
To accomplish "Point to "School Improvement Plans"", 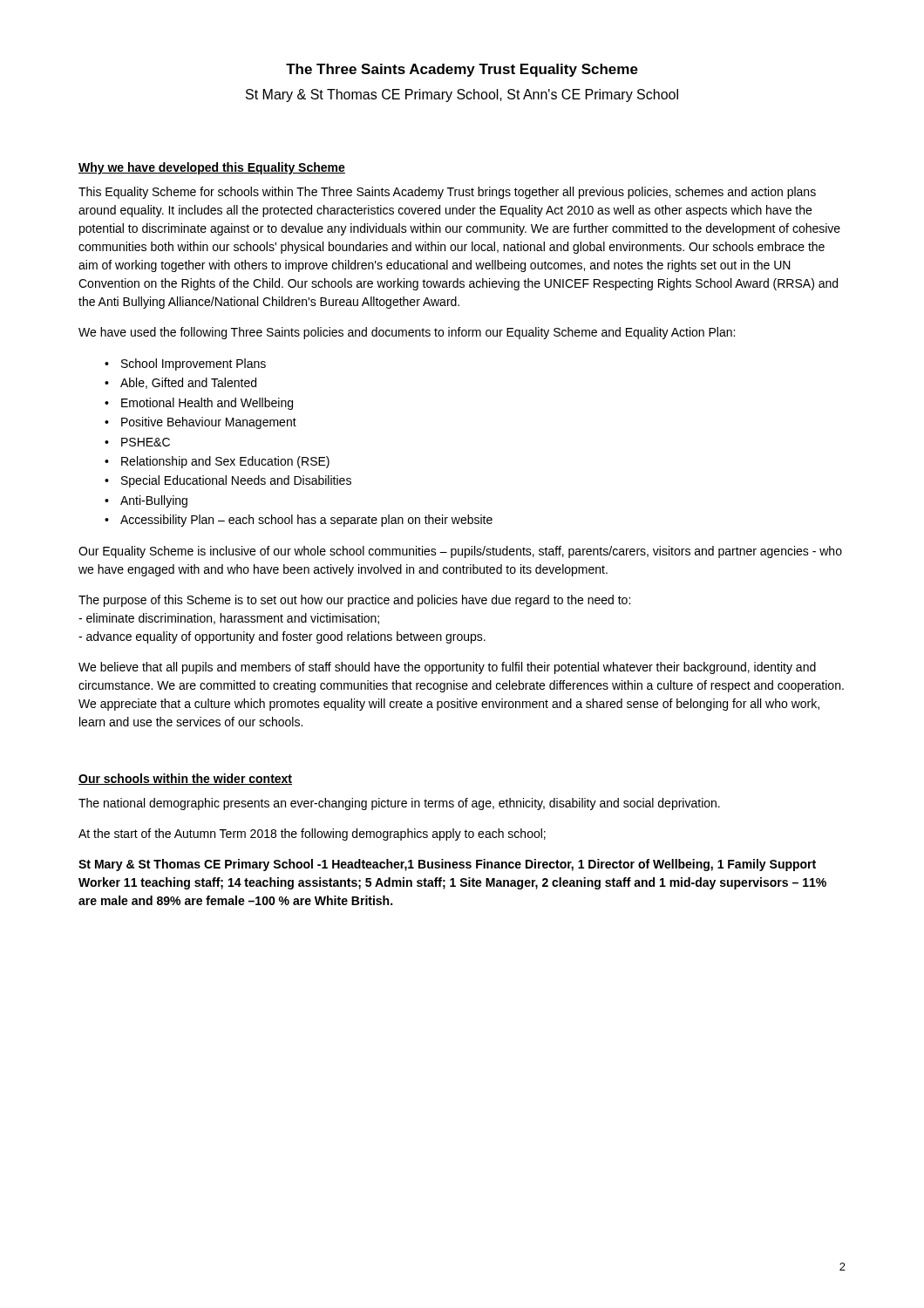I will point(193,364).
